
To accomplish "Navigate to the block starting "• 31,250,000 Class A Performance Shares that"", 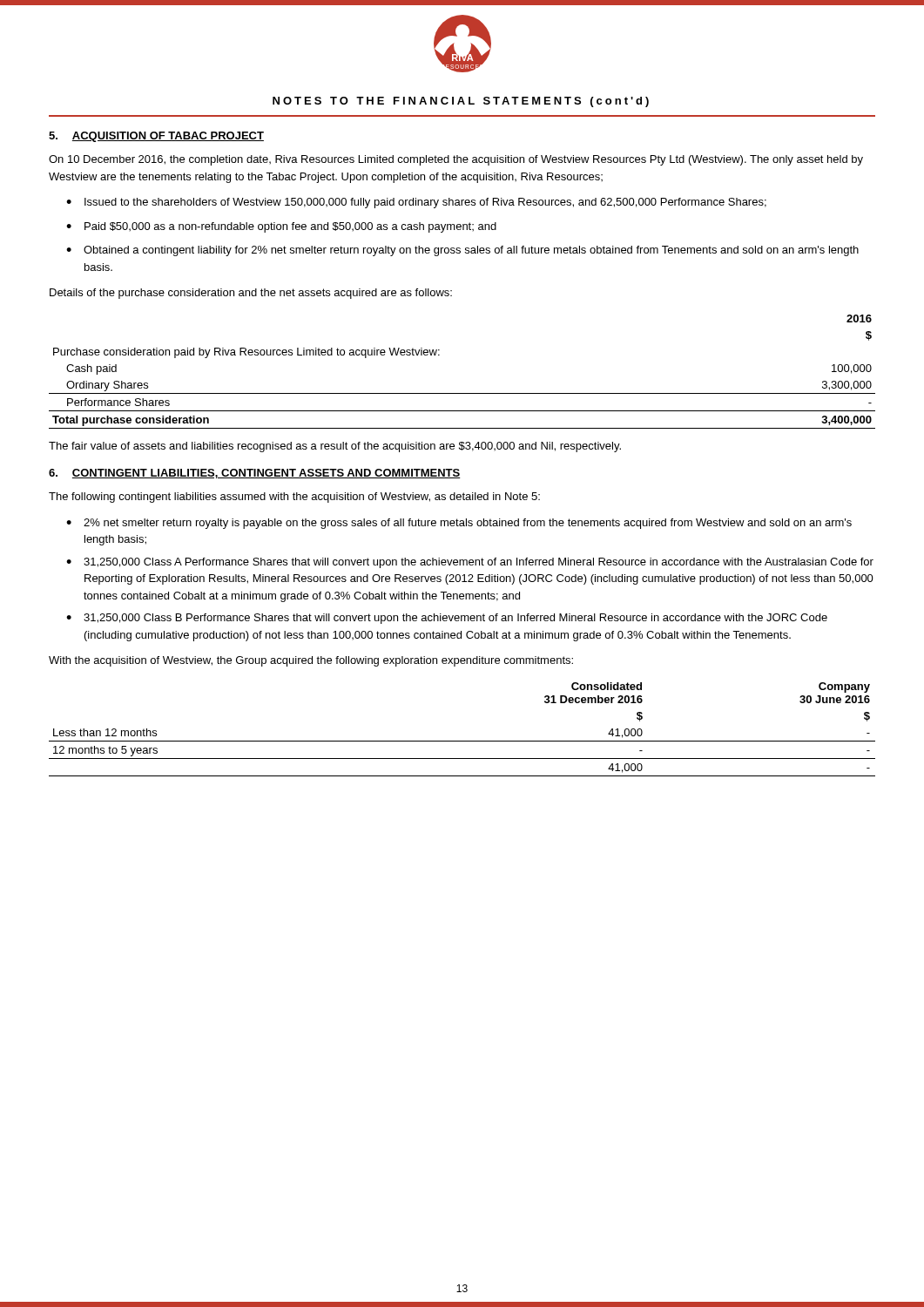I will 471,578.
